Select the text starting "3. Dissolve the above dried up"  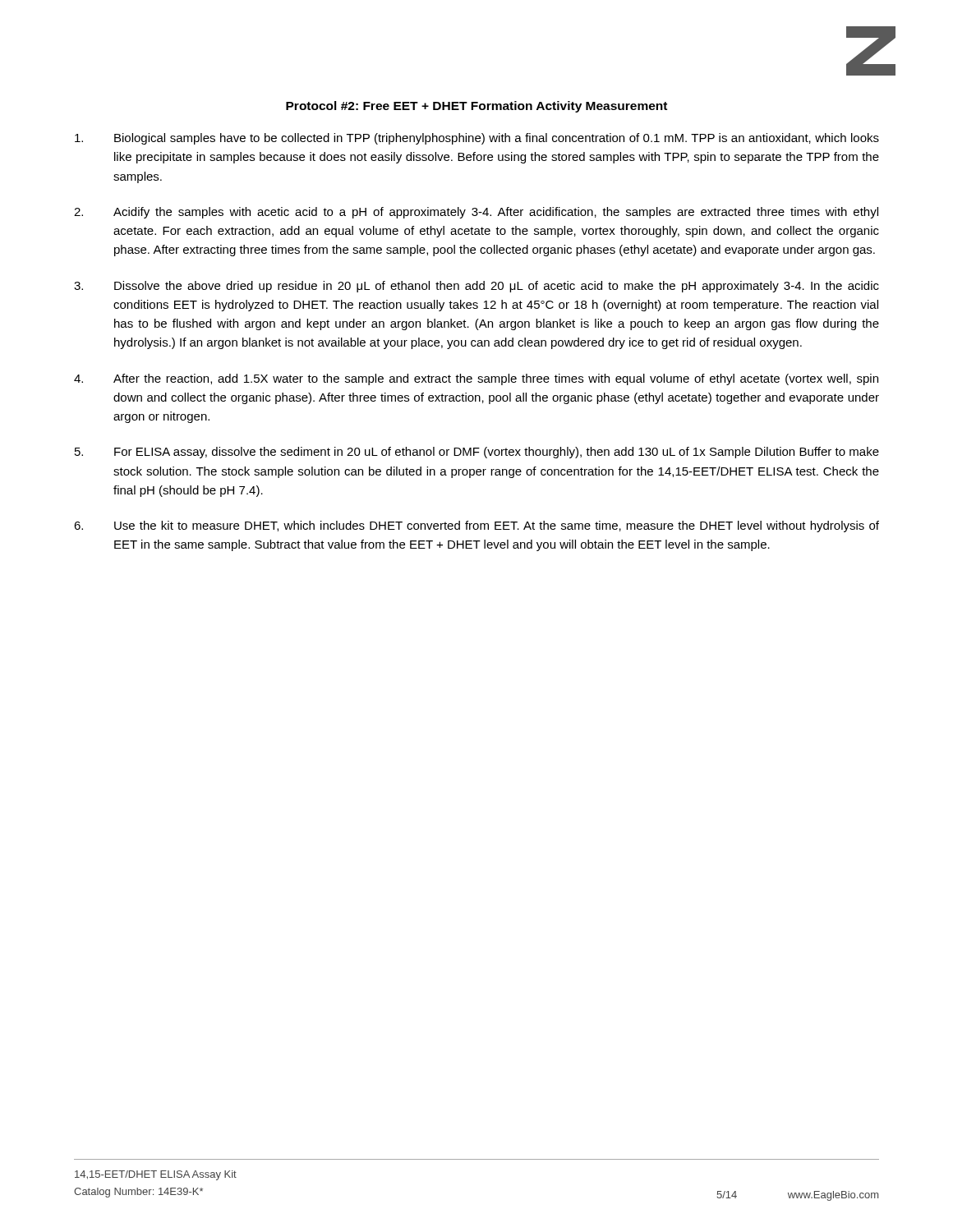click(x=476, y=314)
